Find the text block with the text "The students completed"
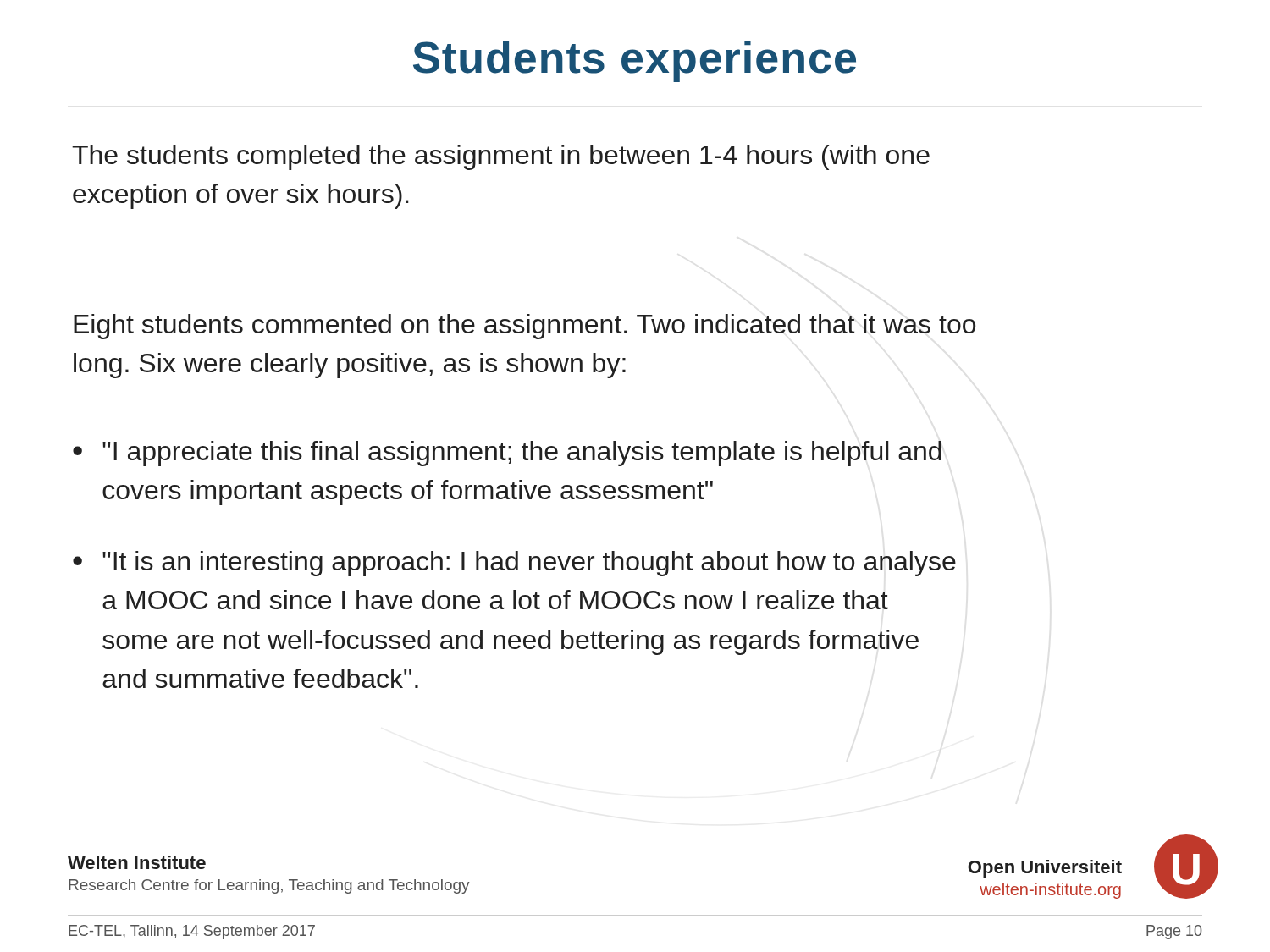Screen dimensions: 952x1270 click(x=501, y=175)
